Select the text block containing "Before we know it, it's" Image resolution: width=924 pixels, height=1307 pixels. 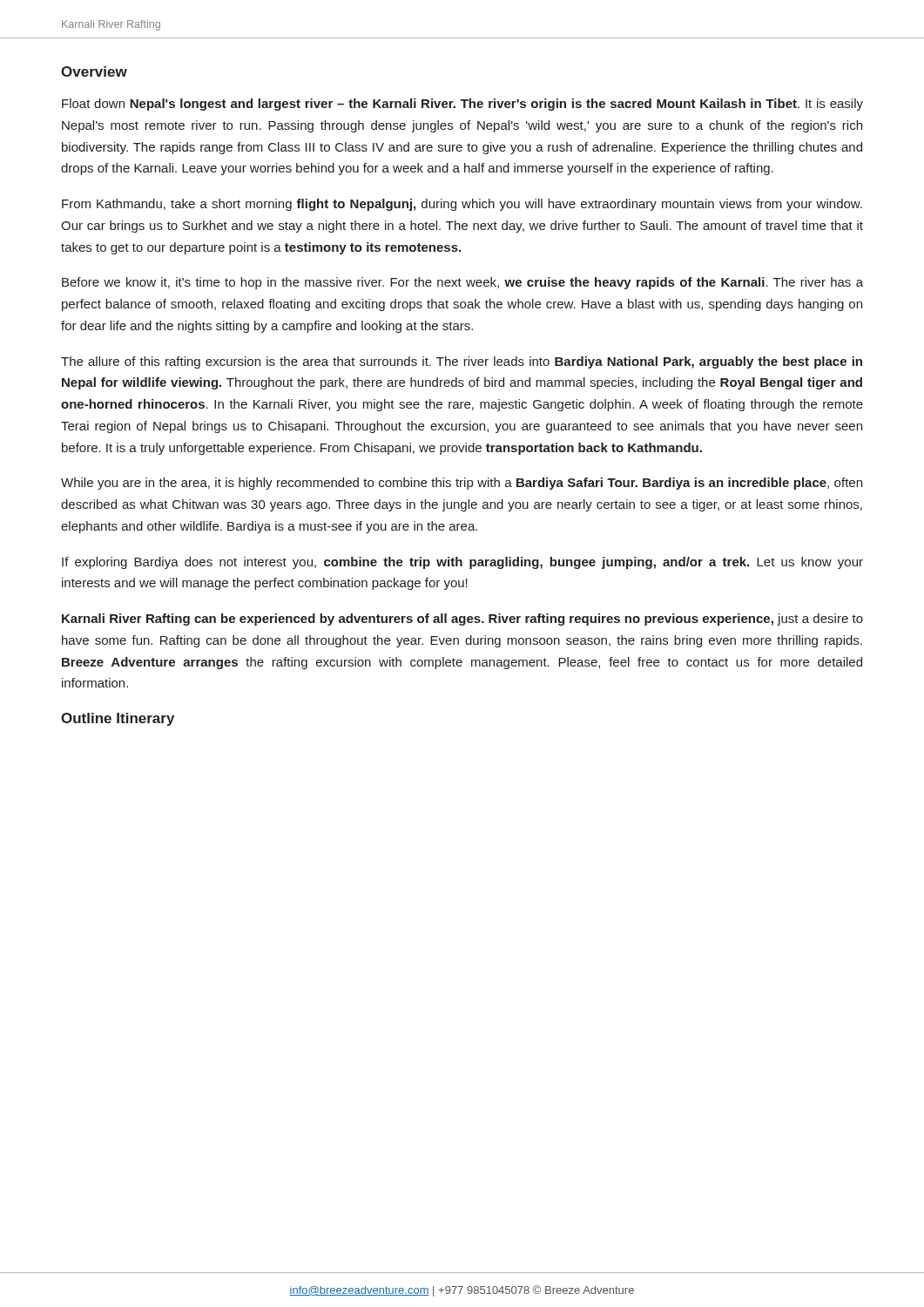point(462,304)
